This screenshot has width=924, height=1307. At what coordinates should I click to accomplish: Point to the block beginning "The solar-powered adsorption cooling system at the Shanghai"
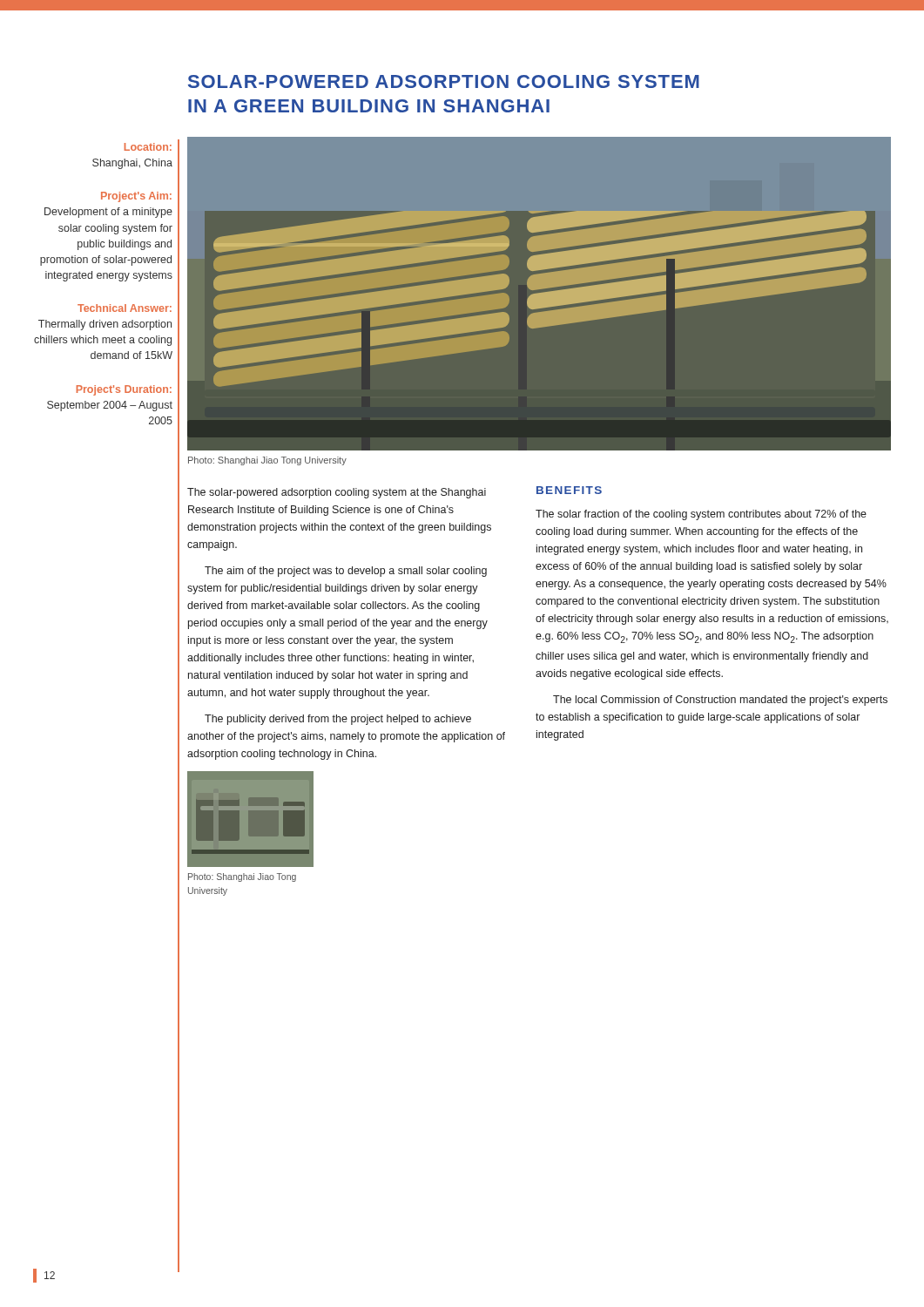click(339, 518)
